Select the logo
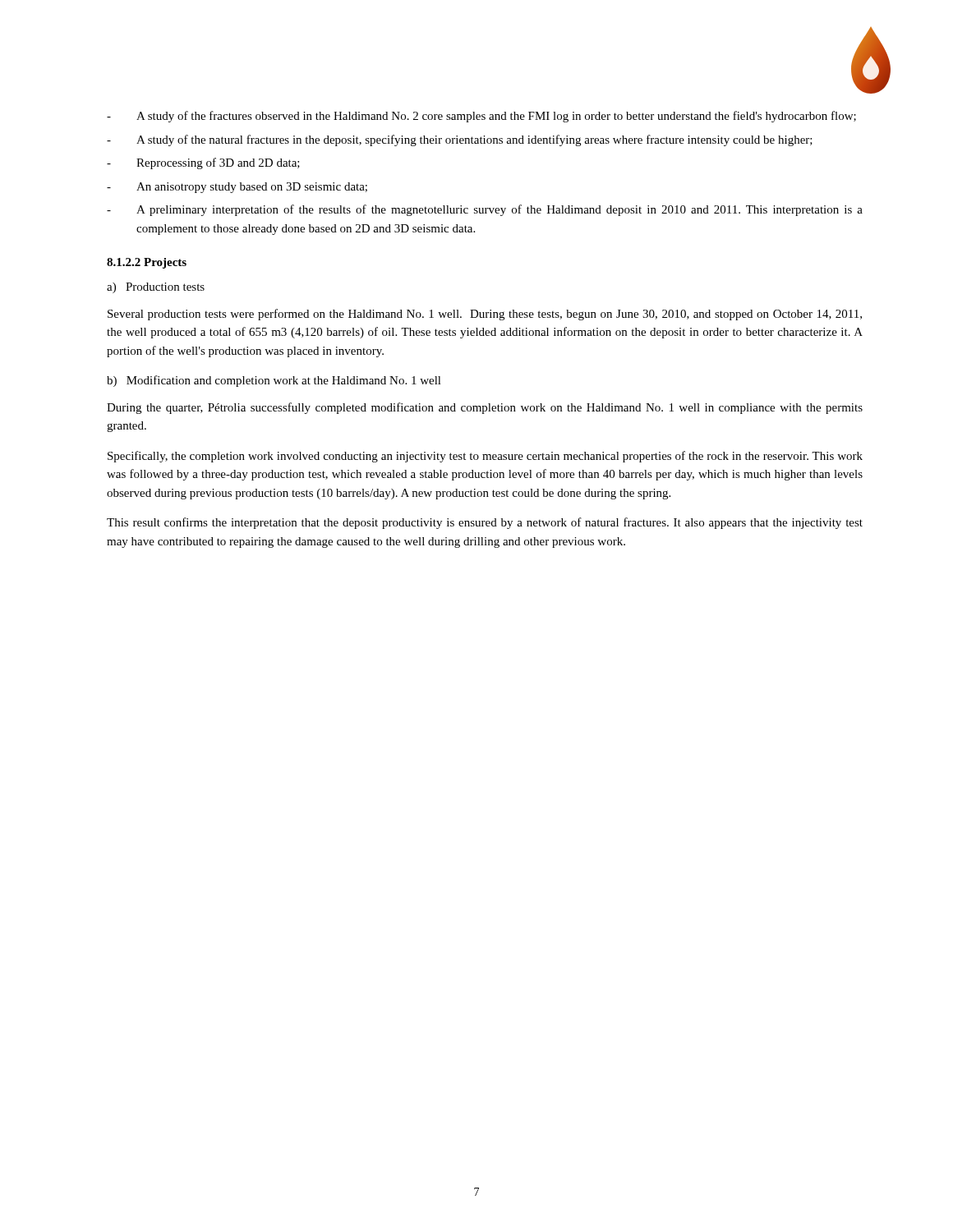This screenshot has height=1232, width=953. (871, 62)
